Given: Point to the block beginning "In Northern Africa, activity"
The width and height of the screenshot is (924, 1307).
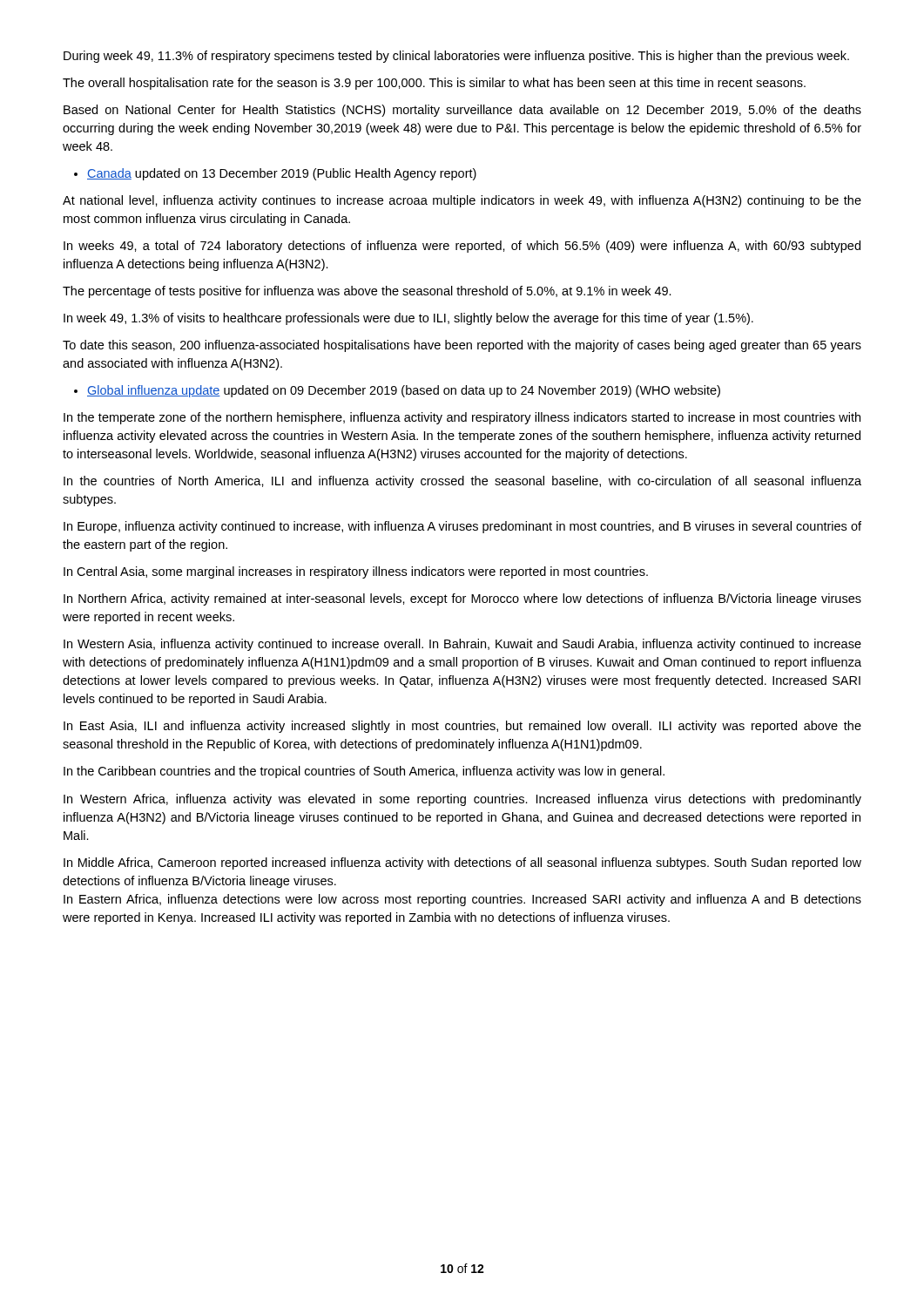Looking at the screenshot, I should 462,609.
